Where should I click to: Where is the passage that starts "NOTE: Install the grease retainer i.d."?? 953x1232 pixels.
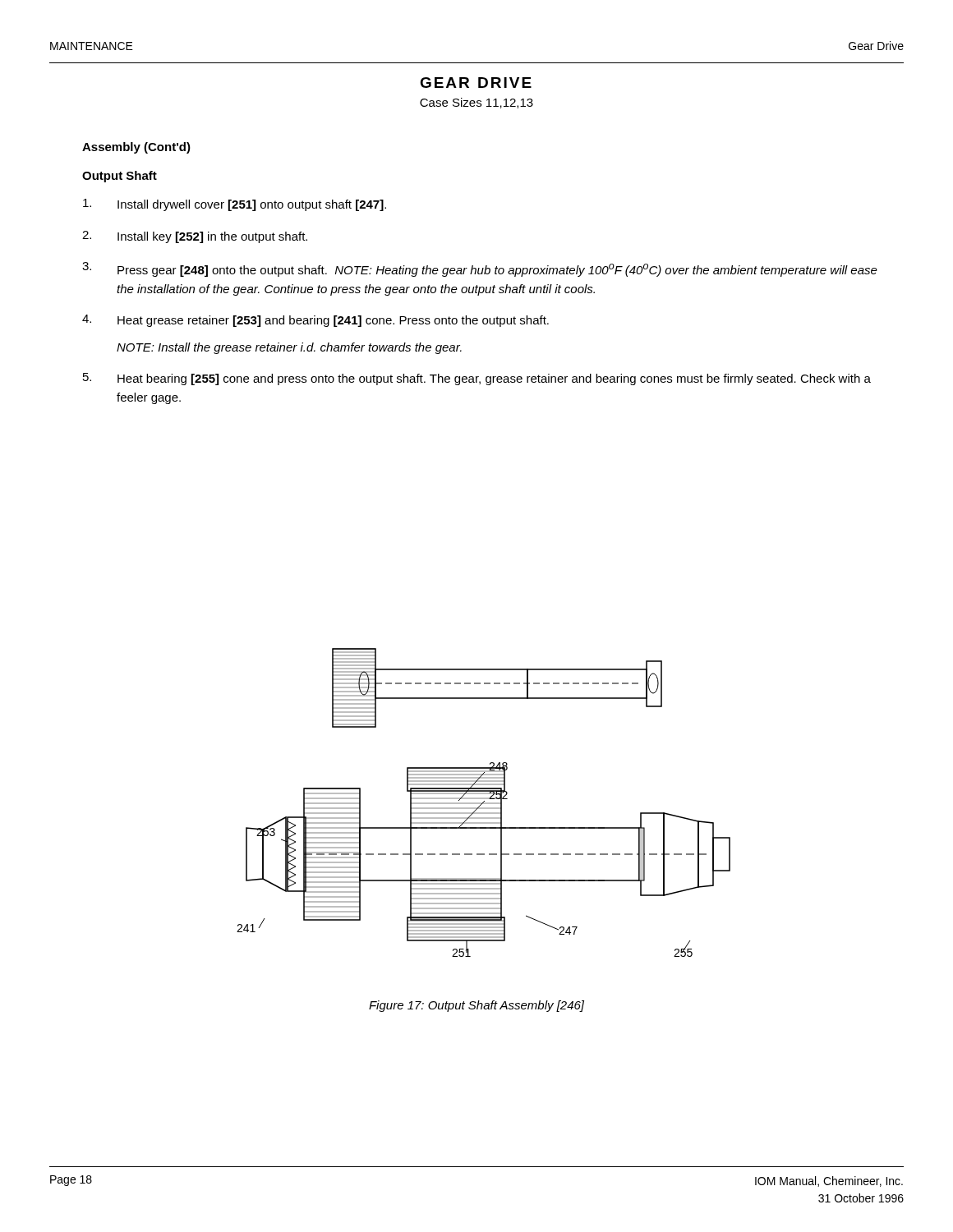pos(290,347)
